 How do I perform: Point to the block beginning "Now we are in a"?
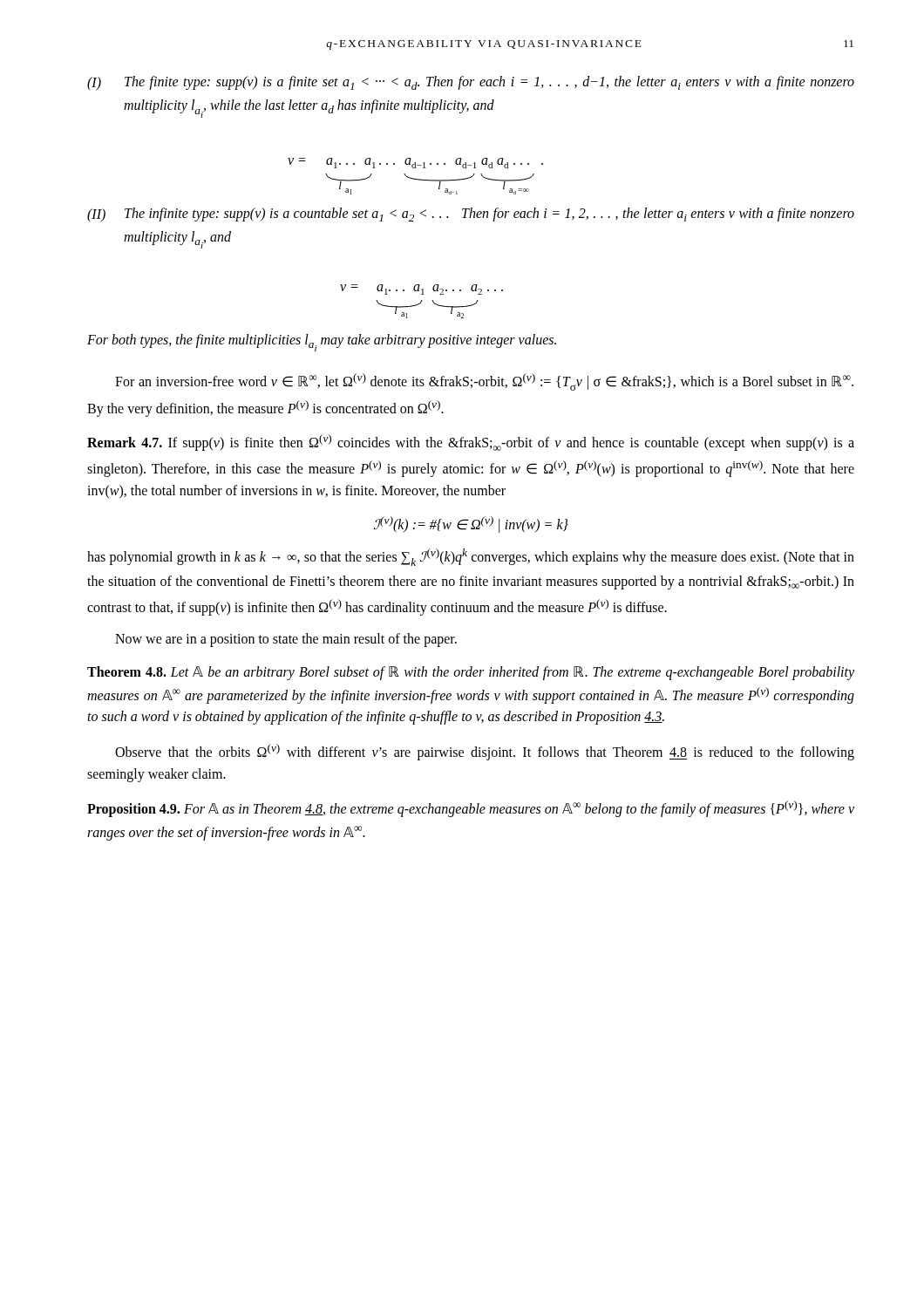pyautogui.click(x=286, y=639)
